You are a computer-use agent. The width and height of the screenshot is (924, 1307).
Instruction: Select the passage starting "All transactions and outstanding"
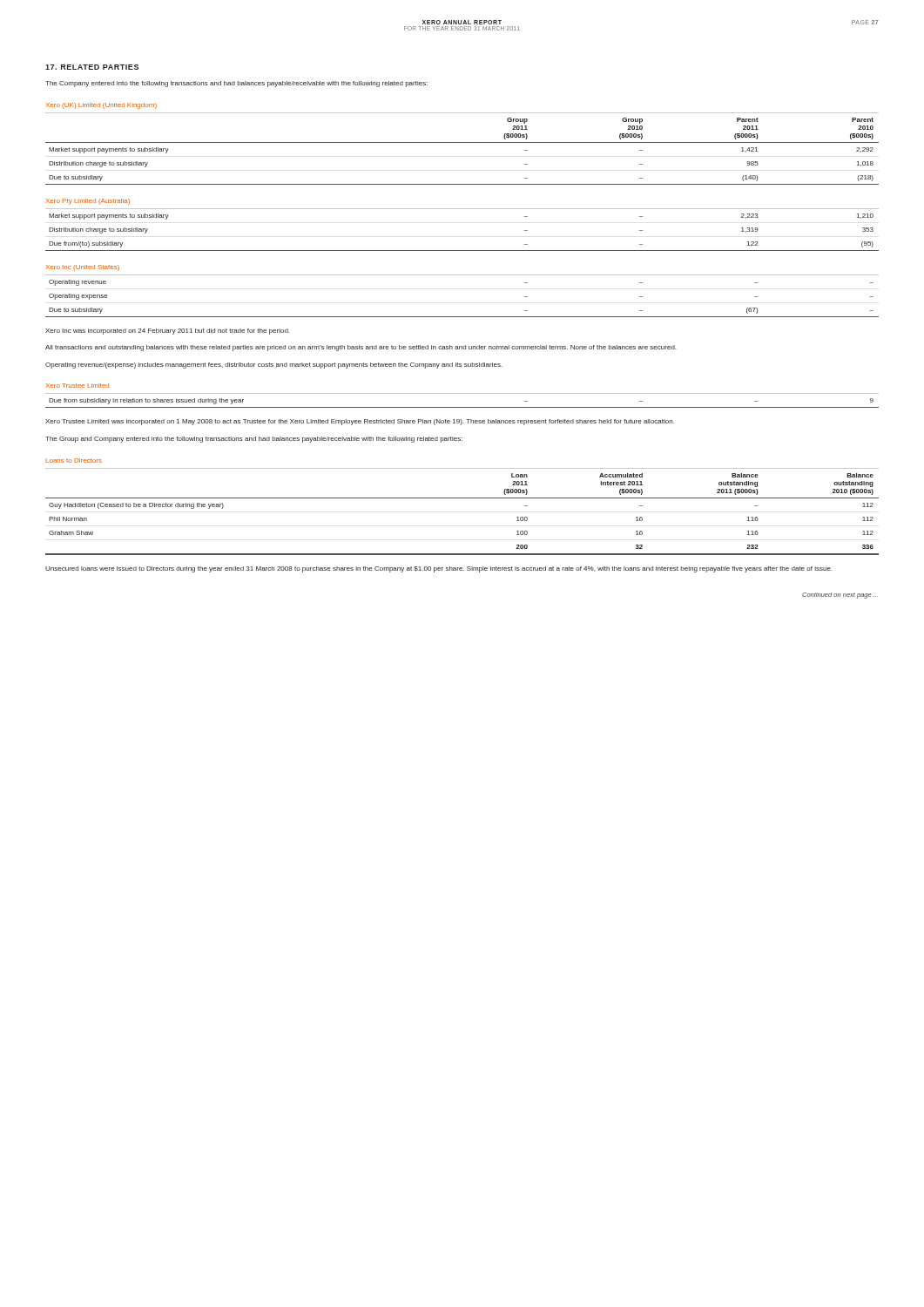361,347
